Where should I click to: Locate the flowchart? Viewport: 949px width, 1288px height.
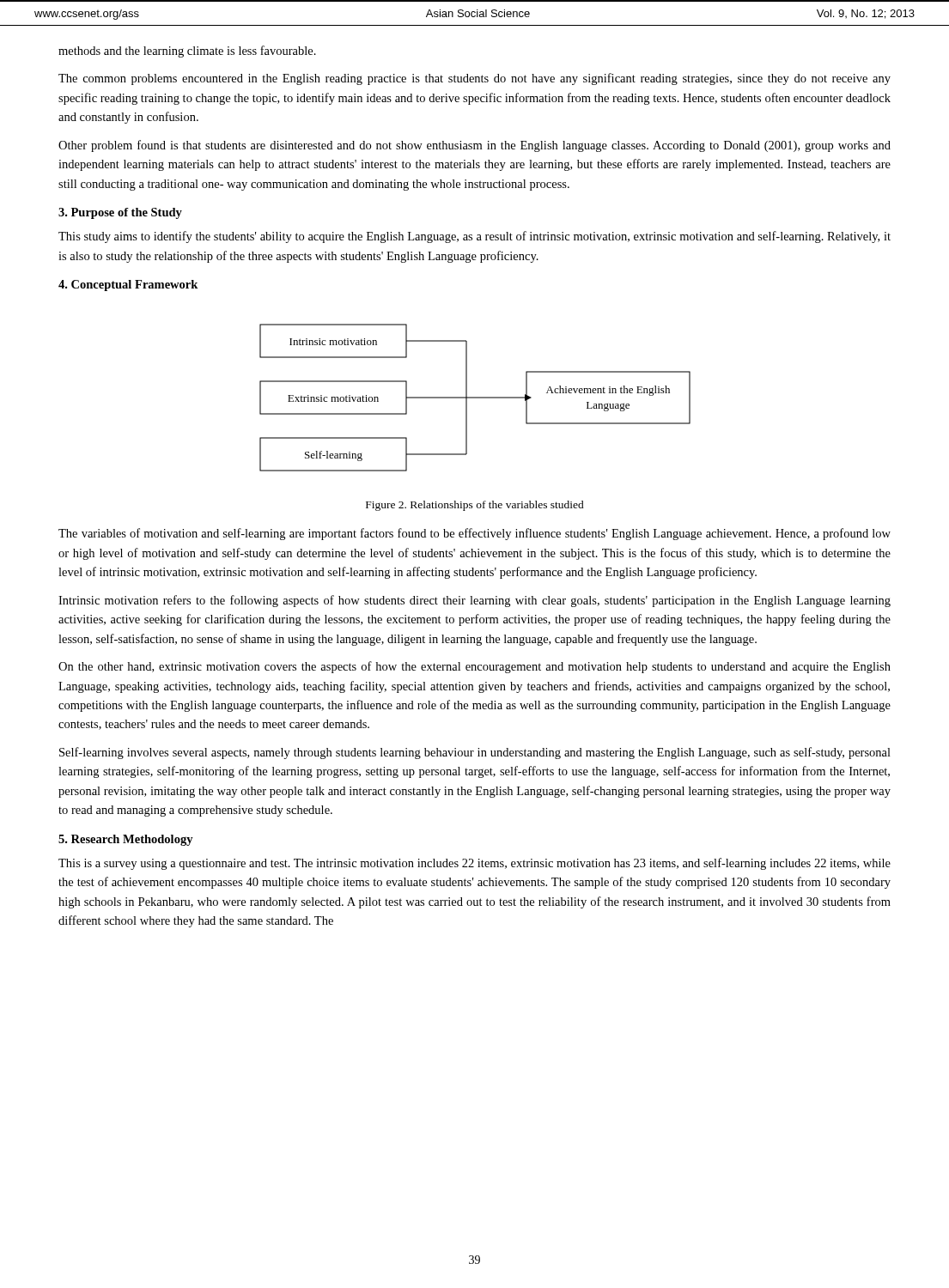(474, 399)
